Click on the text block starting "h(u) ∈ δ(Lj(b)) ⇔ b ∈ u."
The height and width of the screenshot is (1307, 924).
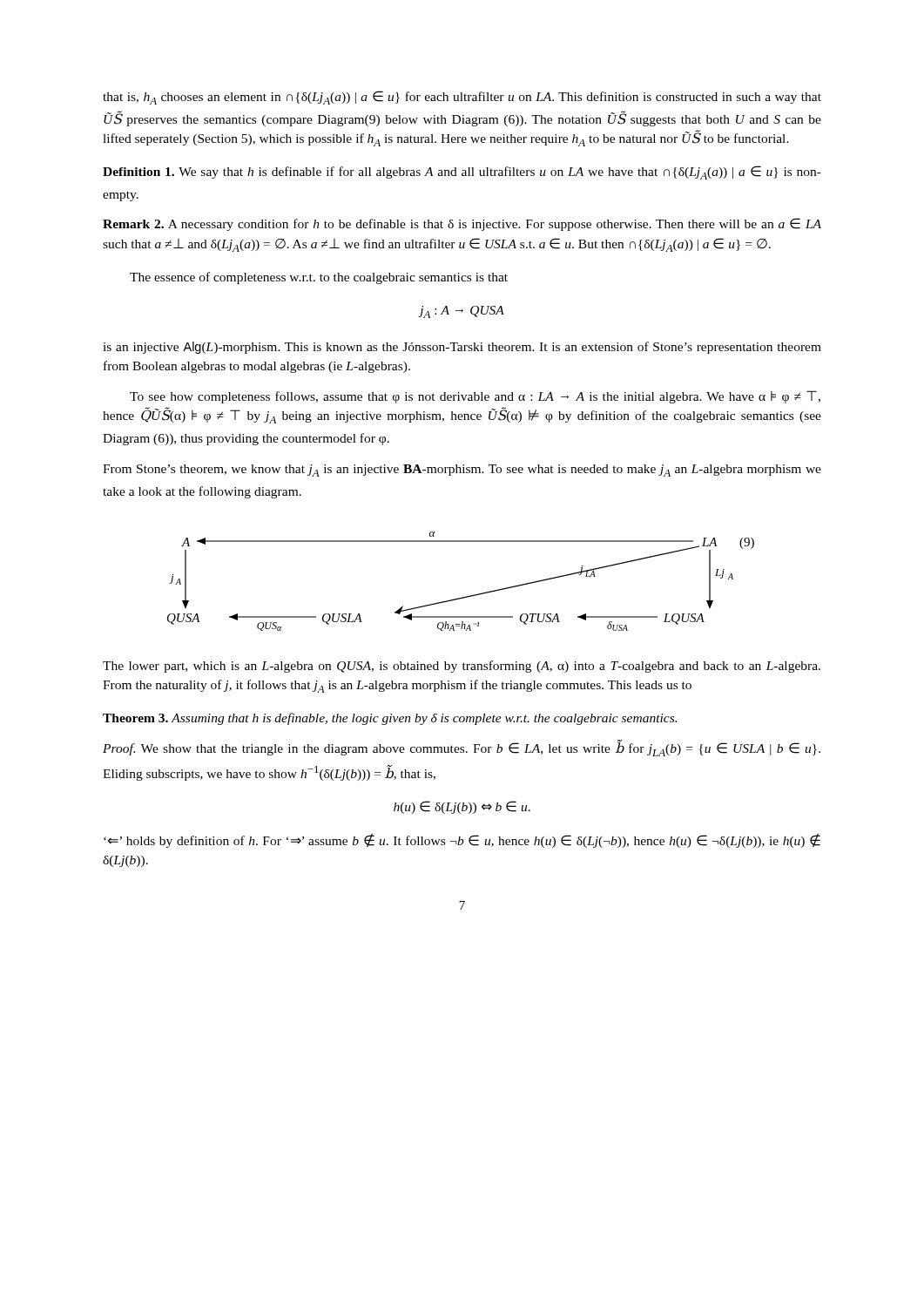pyautogui.click(x=462, y=807)
